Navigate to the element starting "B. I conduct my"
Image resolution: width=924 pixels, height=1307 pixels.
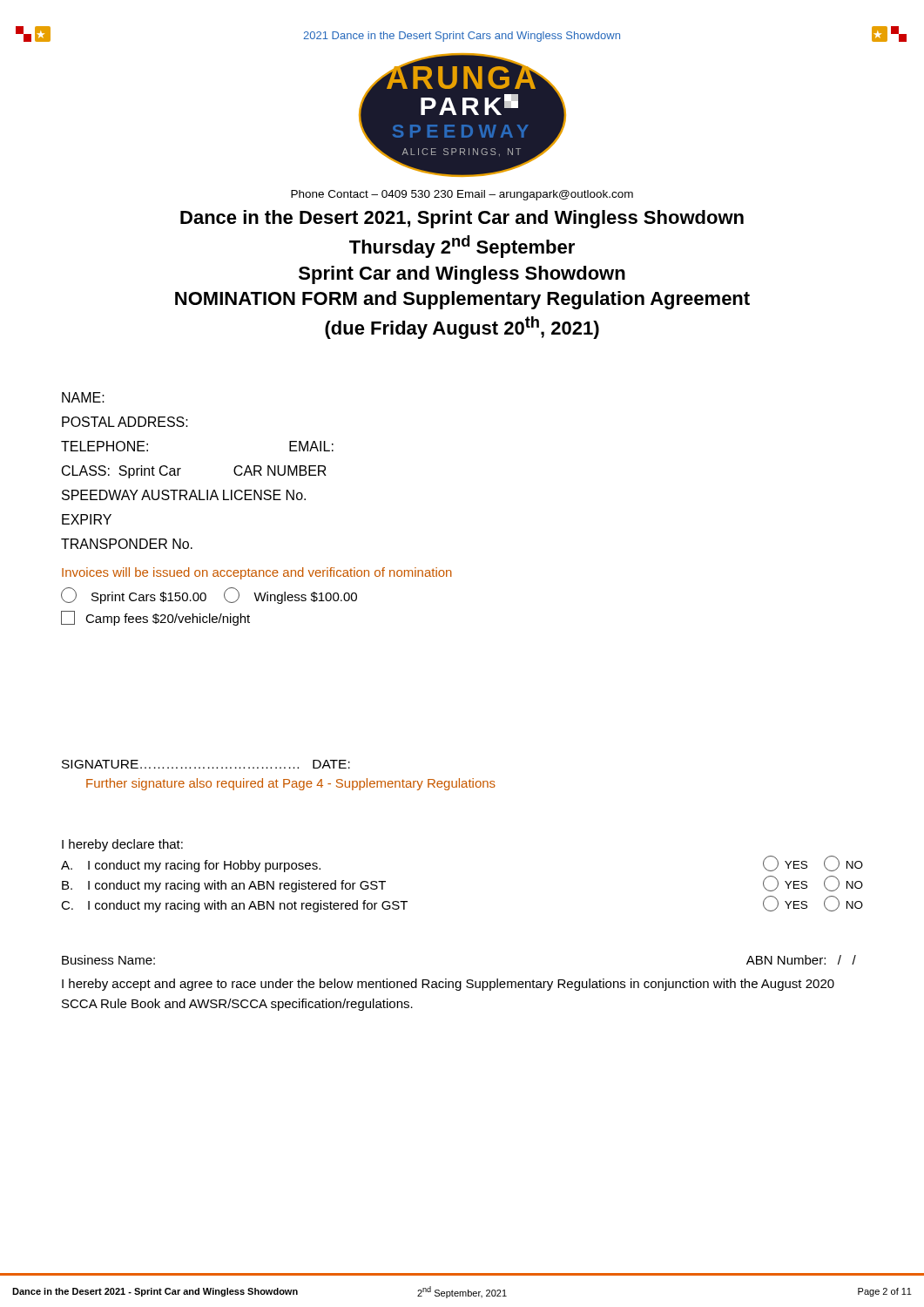[221, 884]
